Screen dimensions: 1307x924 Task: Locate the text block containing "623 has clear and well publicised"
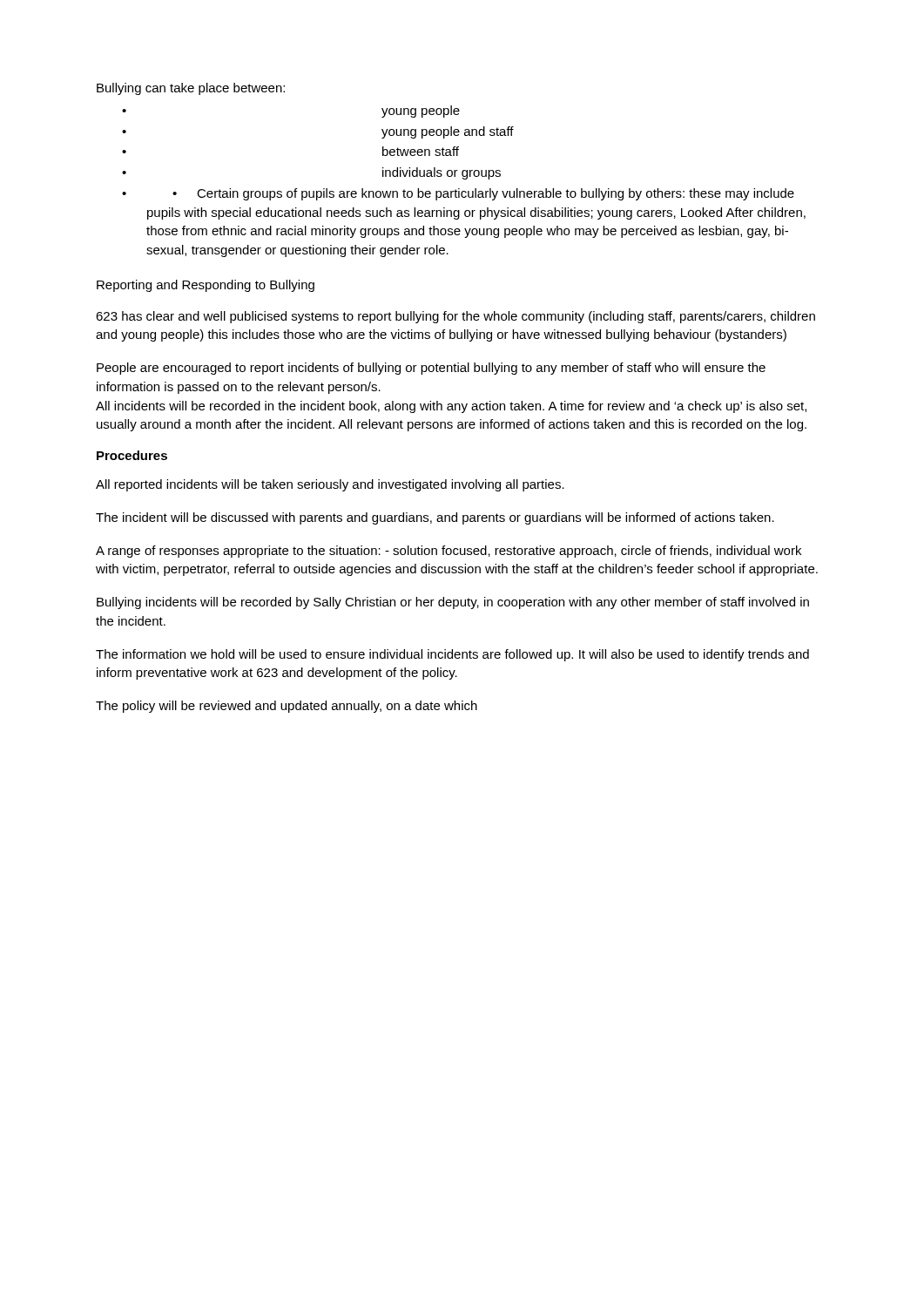[x=462, y=325]
